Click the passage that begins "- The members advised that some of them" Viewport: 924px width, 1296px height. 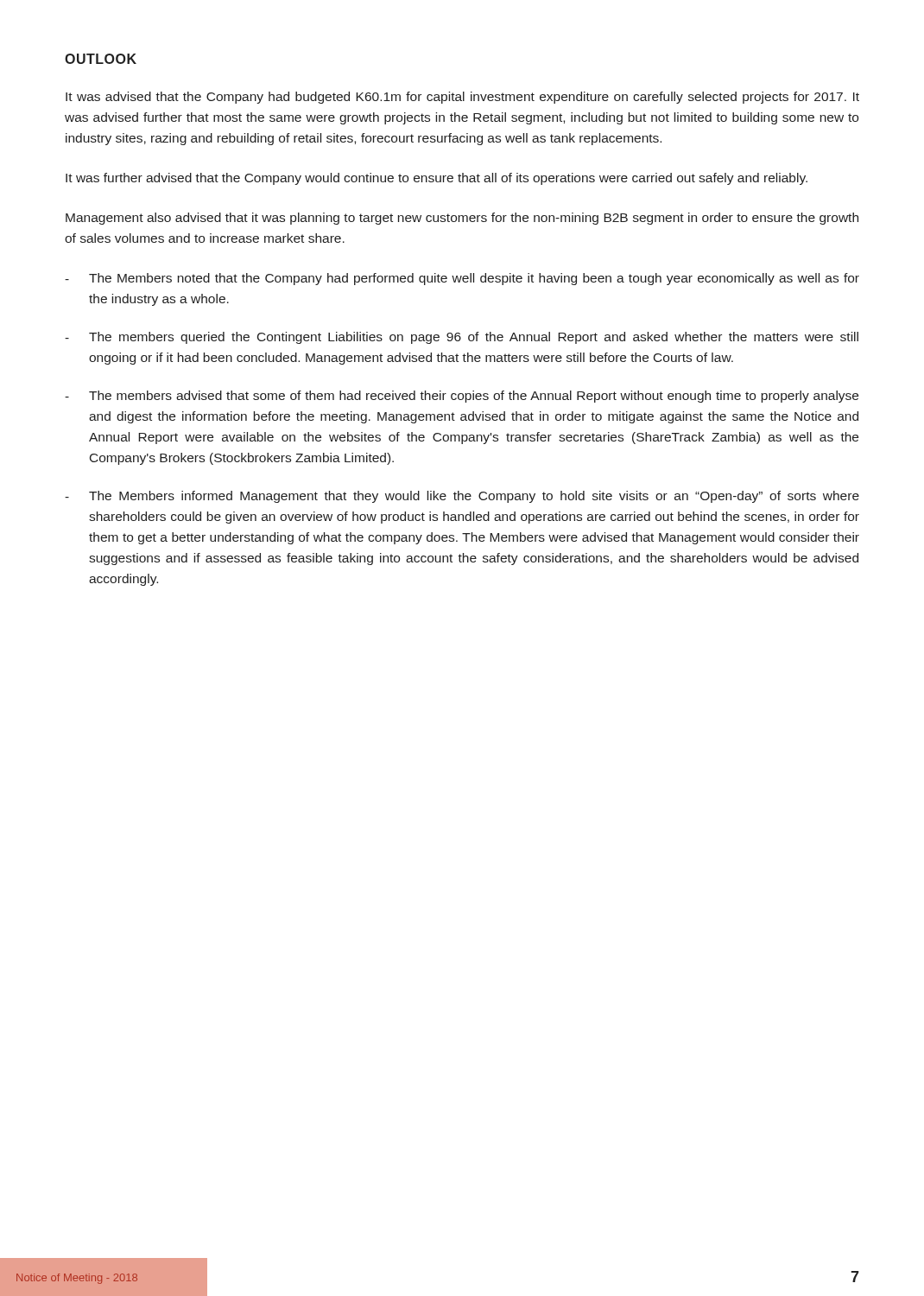462,427
